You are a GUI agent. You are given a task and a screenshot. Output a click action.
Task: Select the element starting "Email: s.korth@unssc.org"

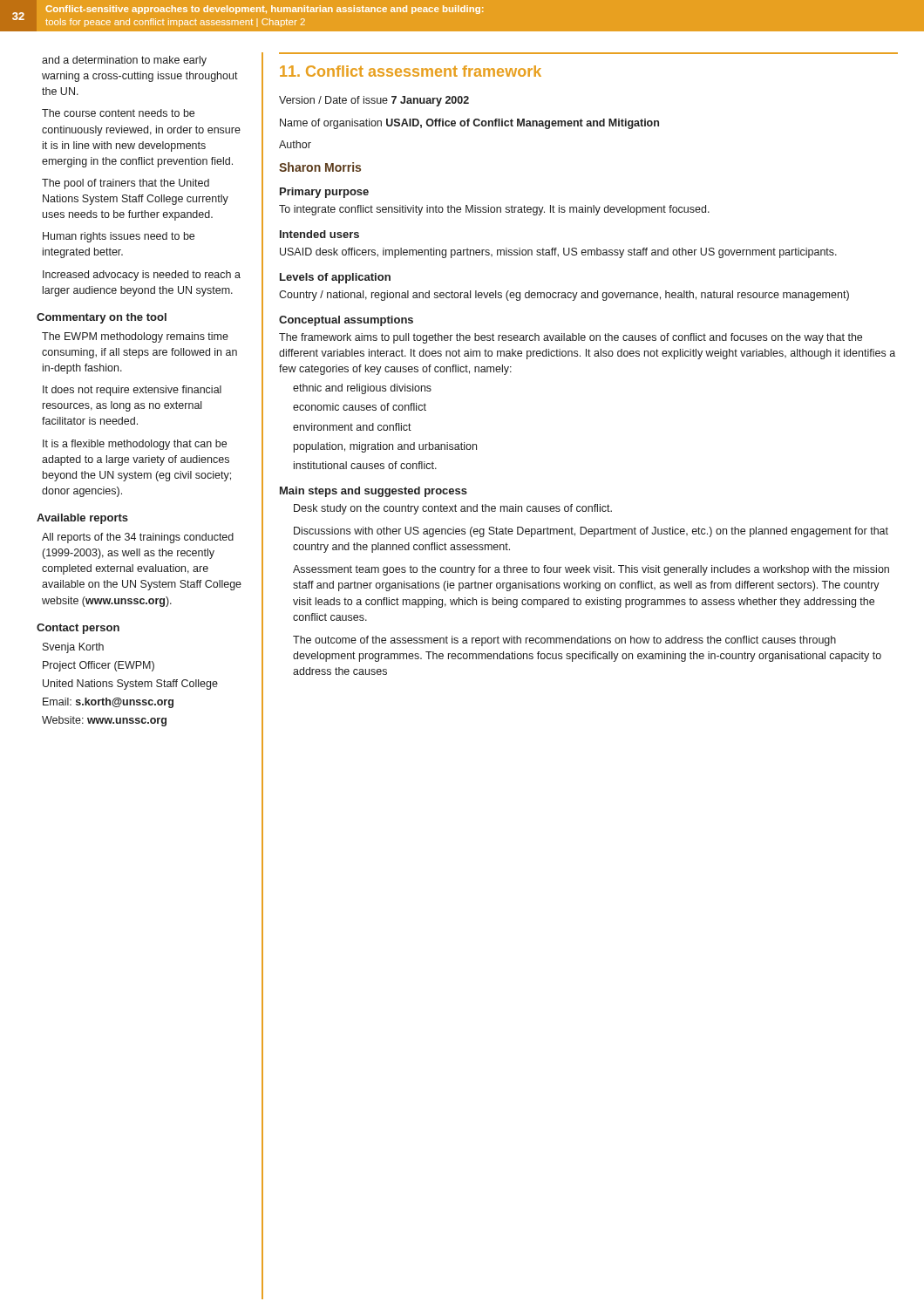(x=108, y=702)
